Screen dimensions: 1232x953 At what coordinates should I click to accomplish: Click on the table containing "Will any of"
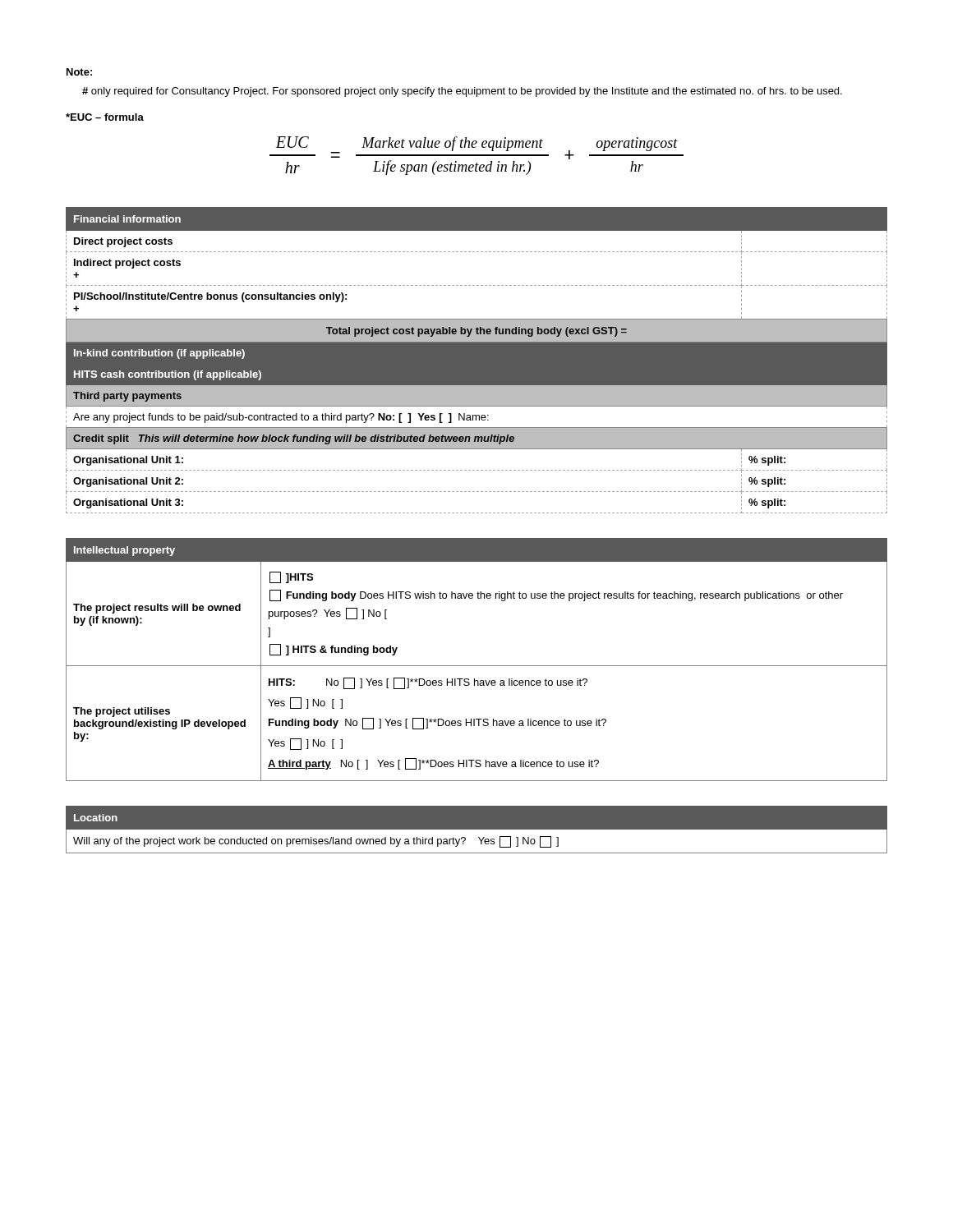(x=476, y=830)
